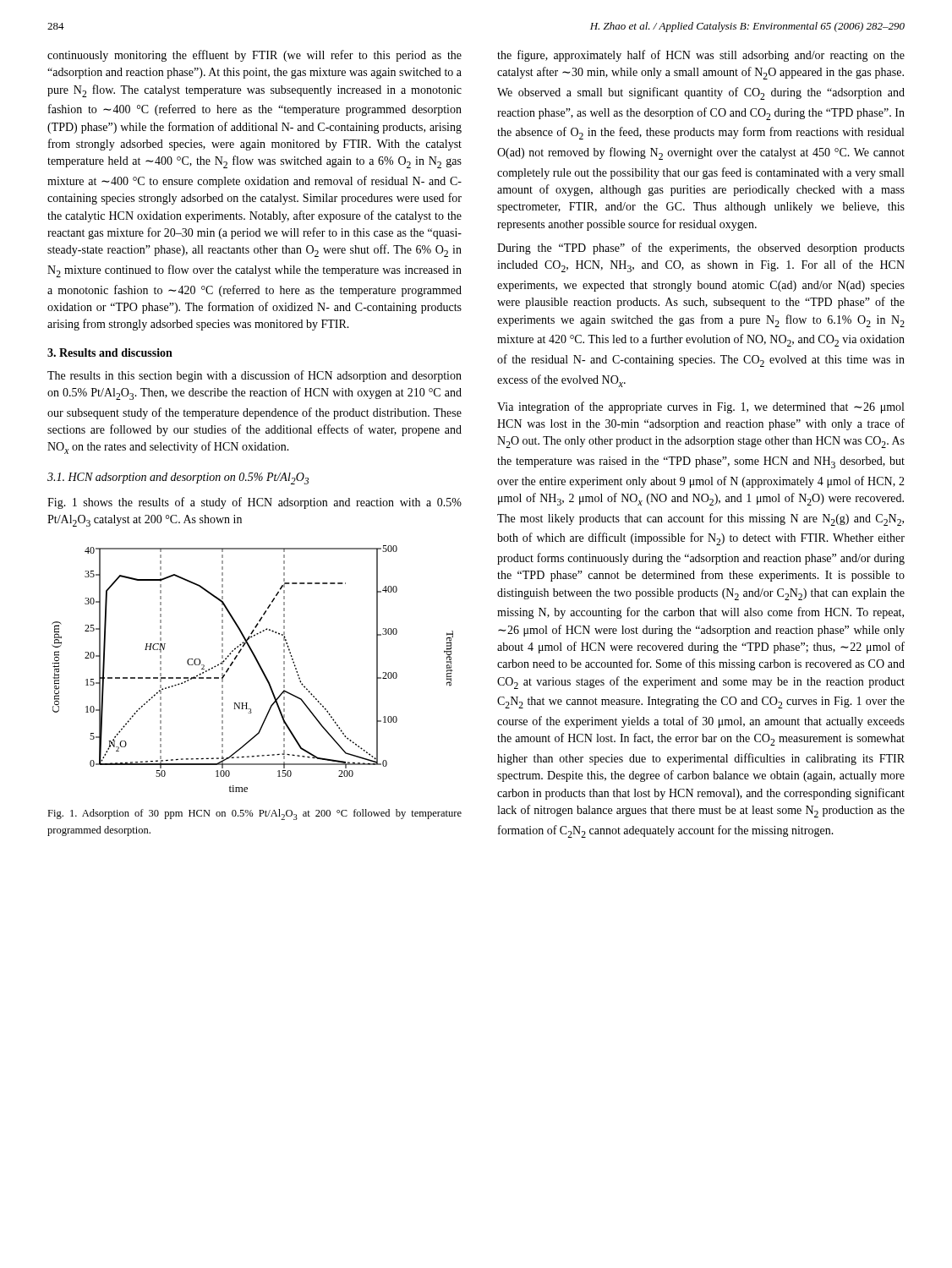Point to "3. Results and discussion"

click(x=110, y=353)
